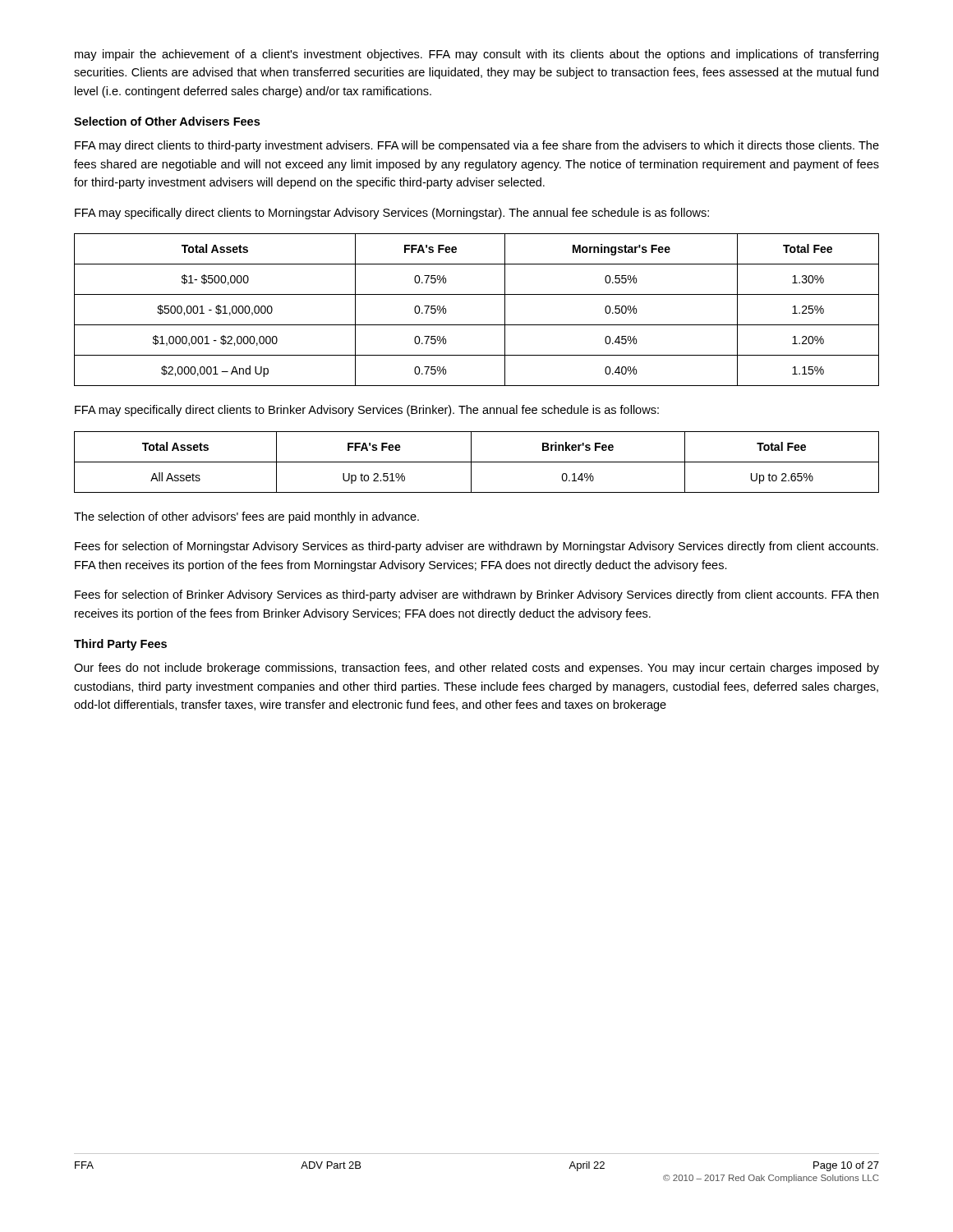Image resolution: width=953 pixels, height=1232 pixels.
Task: Locate the element starting "may impair the achievement of a"
Action: pyautogui.click(x=476, y=73)
